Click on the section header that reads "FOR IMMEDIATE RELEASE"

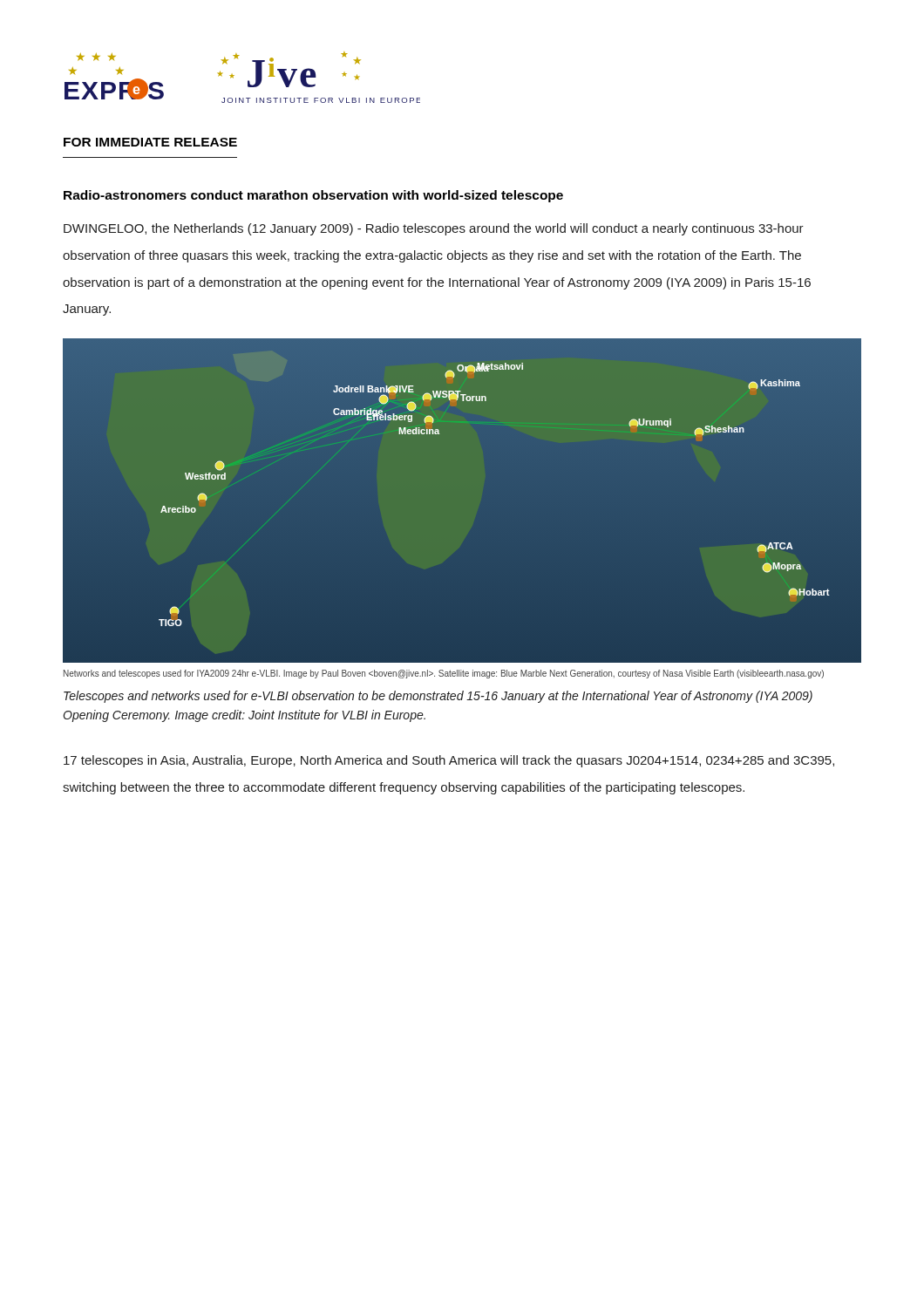(x=150, y=142)
